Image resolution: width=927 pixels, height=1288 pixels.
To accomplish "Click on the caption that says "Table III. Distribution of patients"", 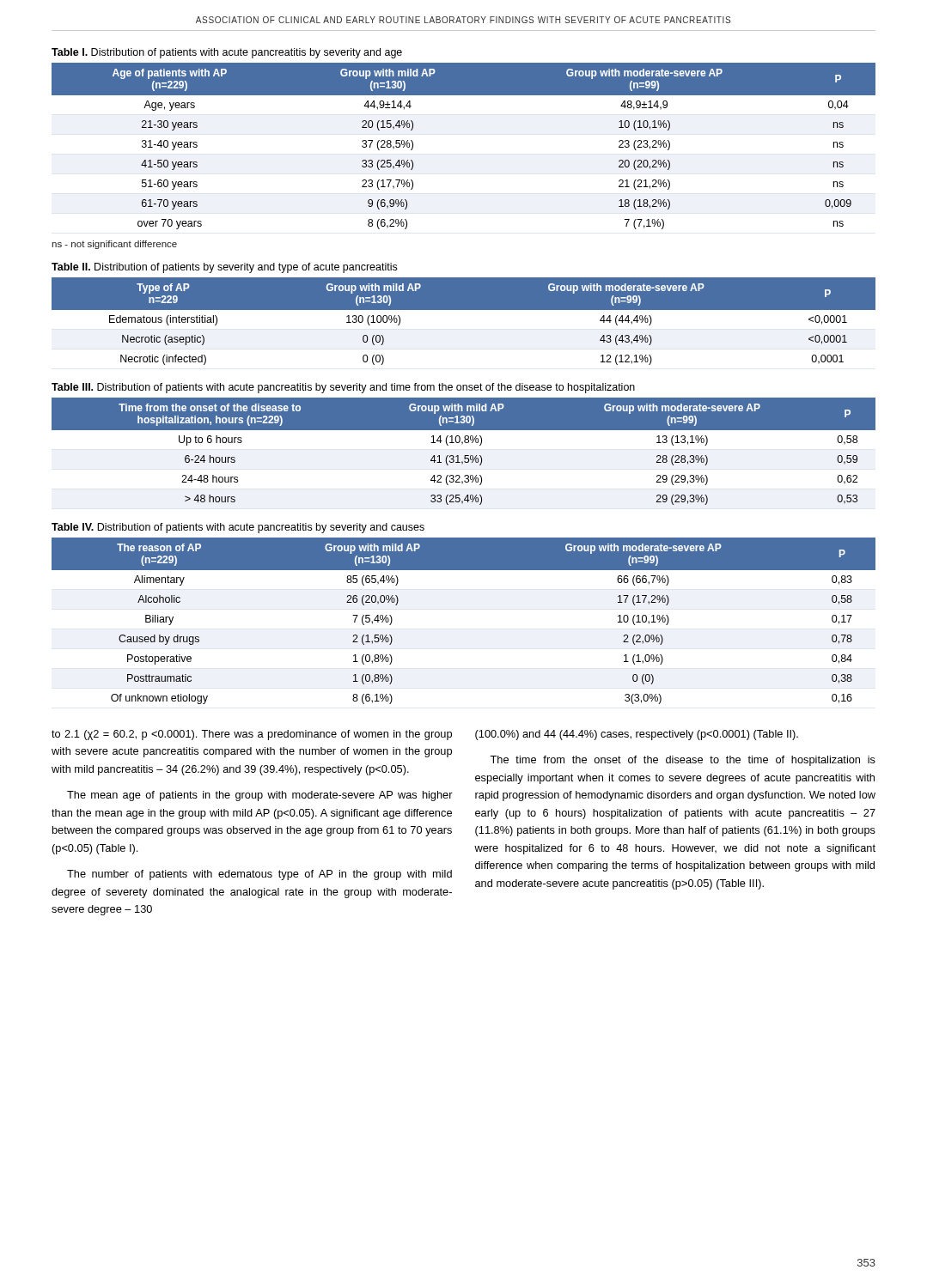I will tap(343, 387).
